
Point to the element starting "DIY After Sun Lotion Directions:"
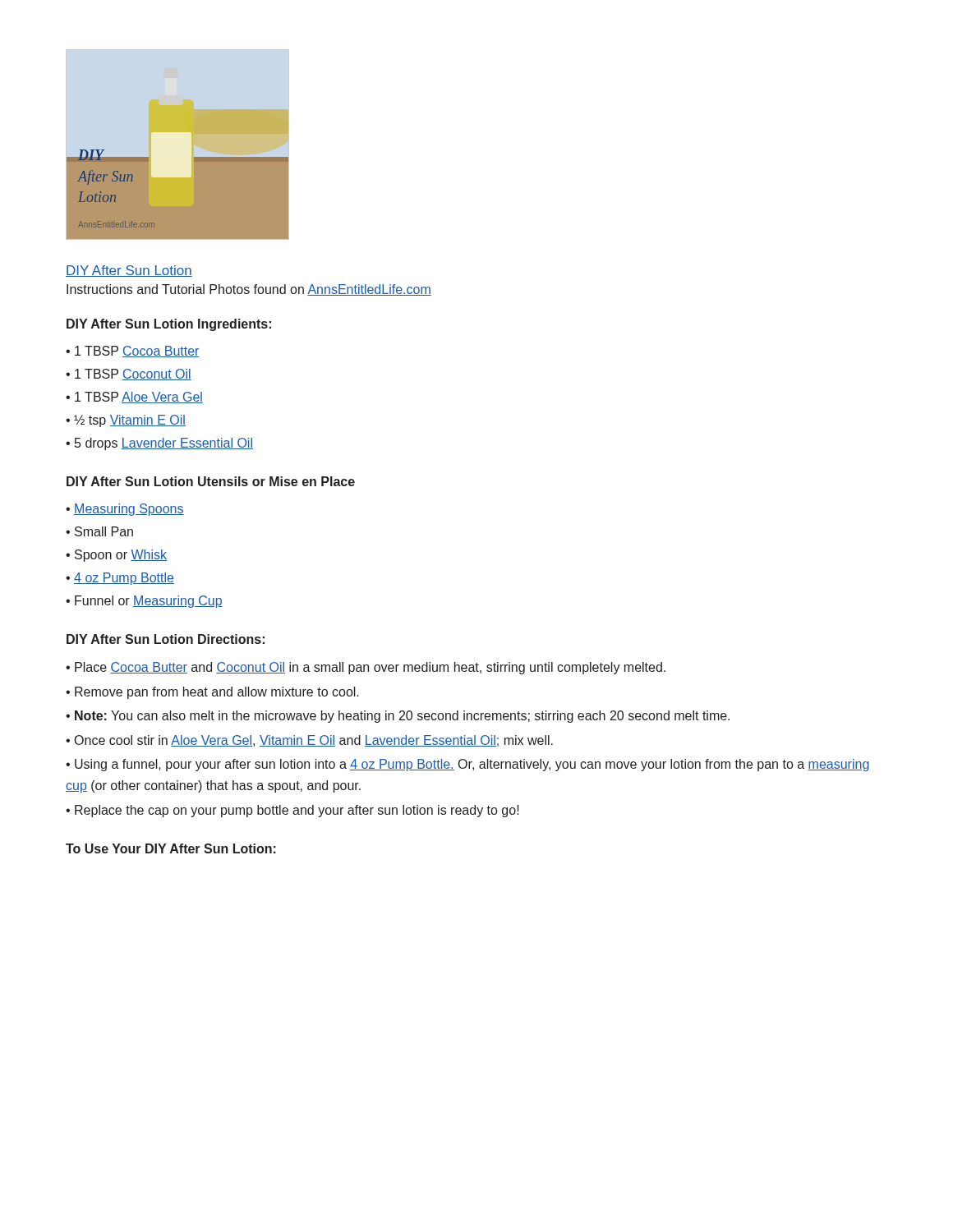pos(166,639)
